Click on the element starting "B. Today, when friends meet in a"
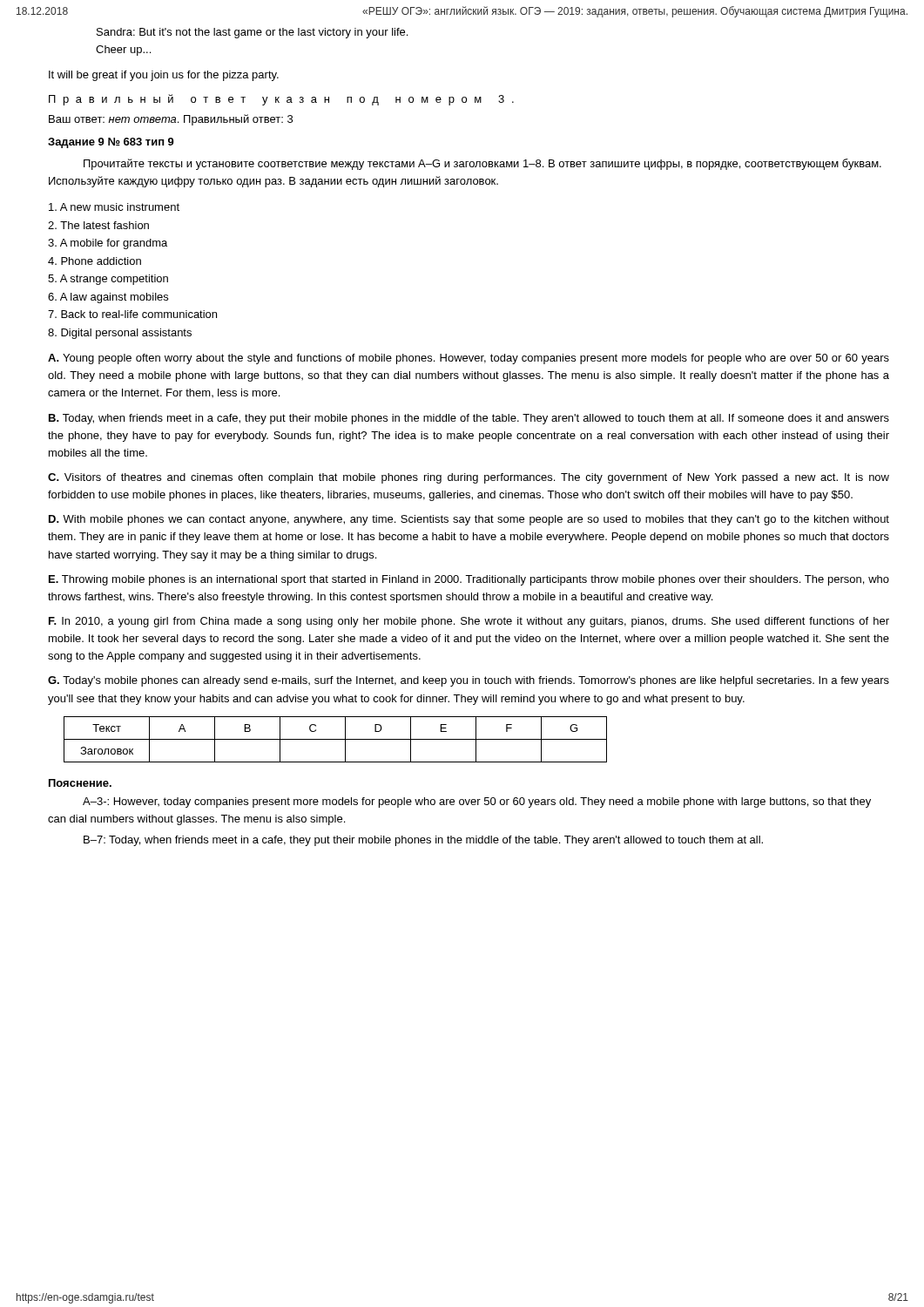This screenshot has height=1307, width=924. [x=469, y=435]
